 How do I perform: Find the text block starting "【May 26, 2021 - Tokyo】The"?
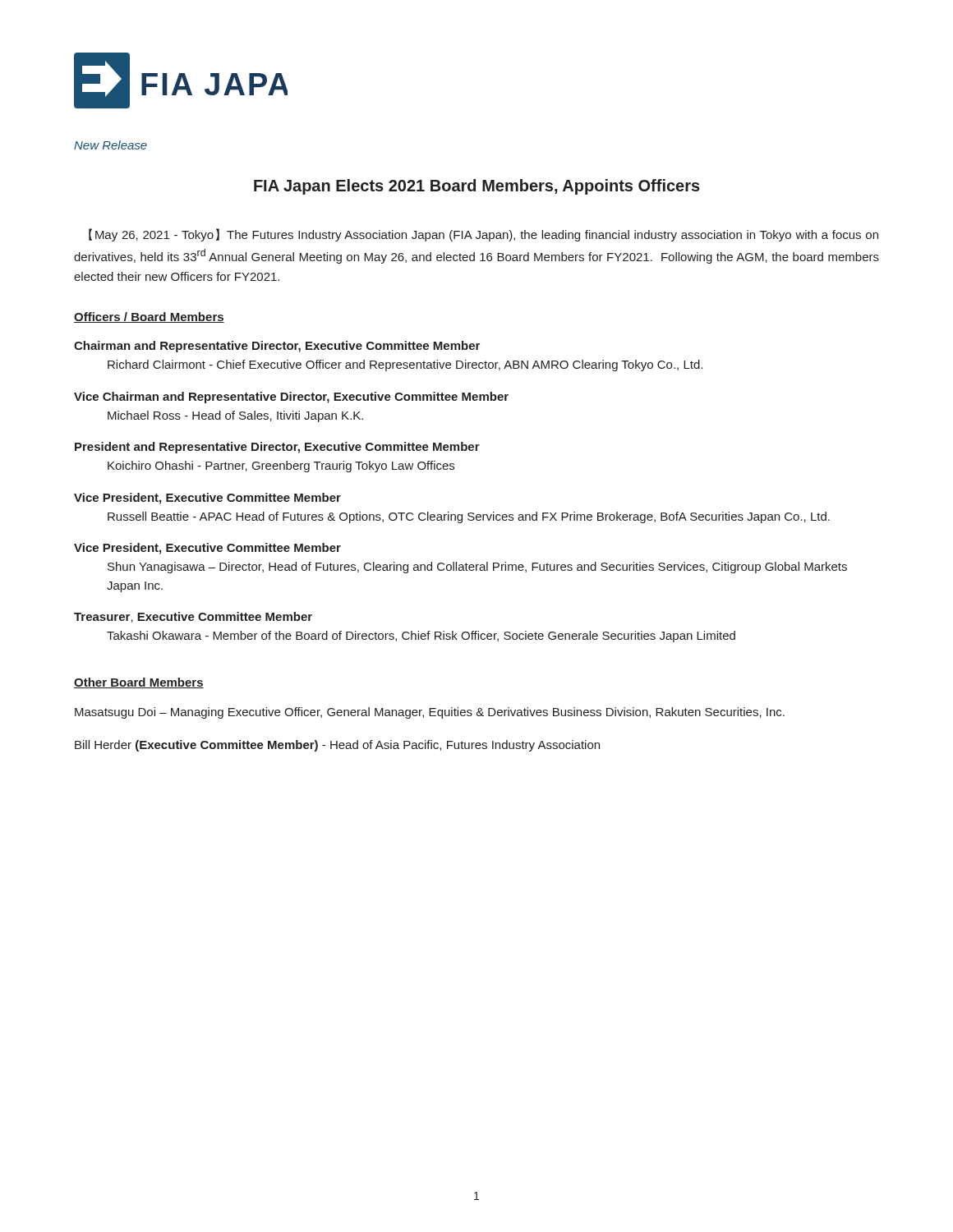pyautogui.click(x=476, y=255)
